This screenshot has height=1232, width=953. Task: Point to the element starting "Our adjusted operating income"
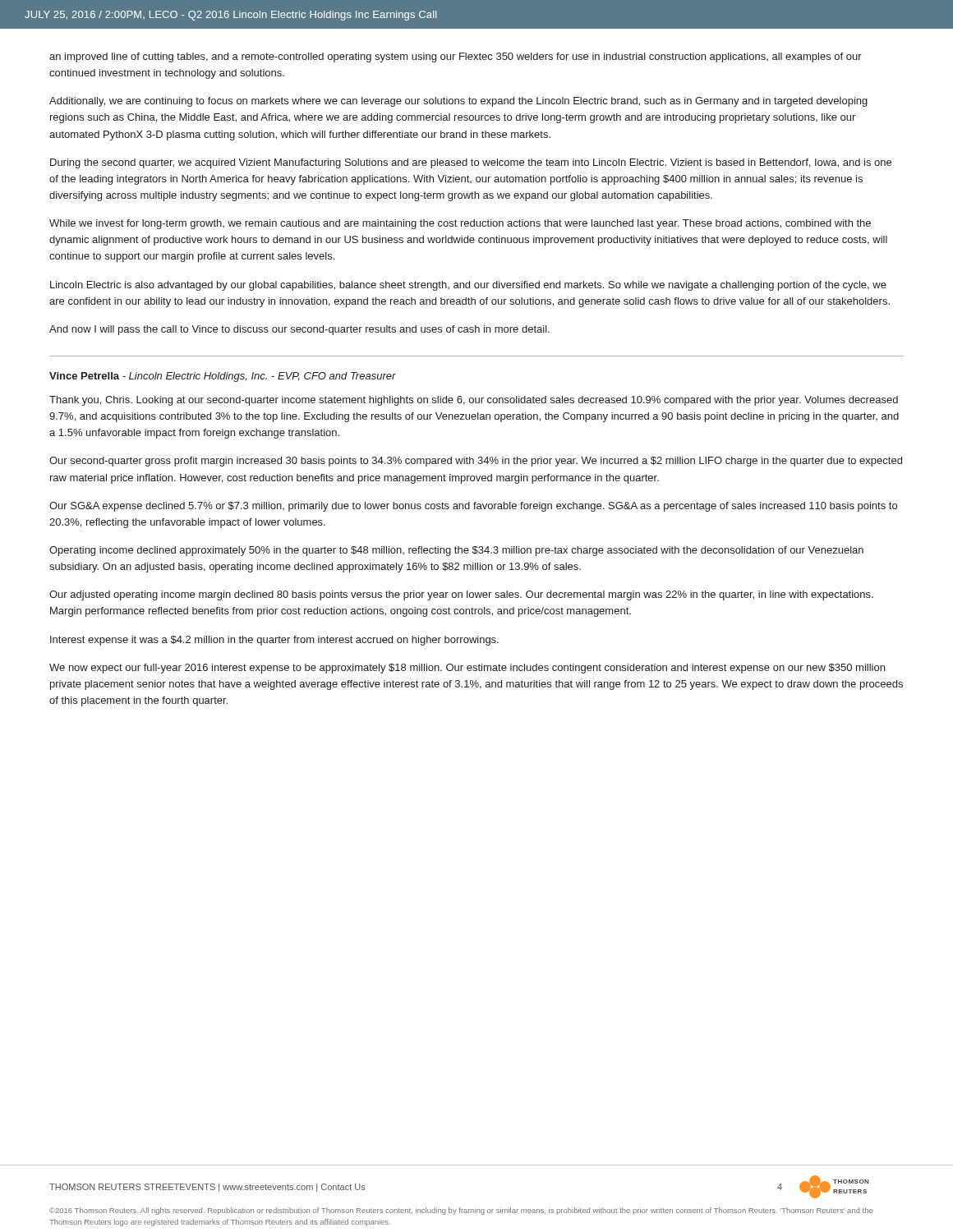pos(462,603)
